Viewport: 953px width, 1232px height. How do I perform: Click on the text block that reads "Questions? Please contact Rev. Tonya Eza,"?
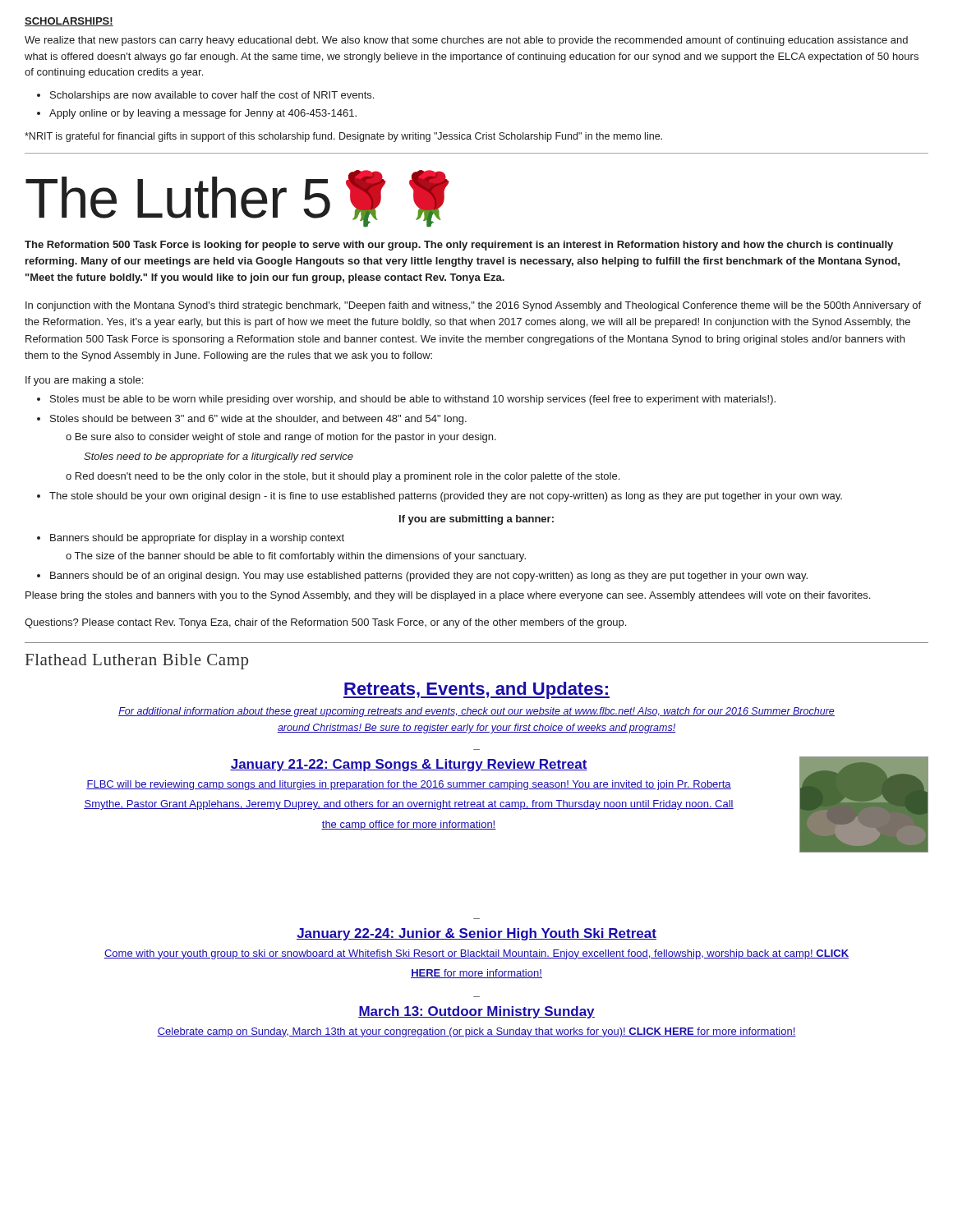click(x=326, y=622)
